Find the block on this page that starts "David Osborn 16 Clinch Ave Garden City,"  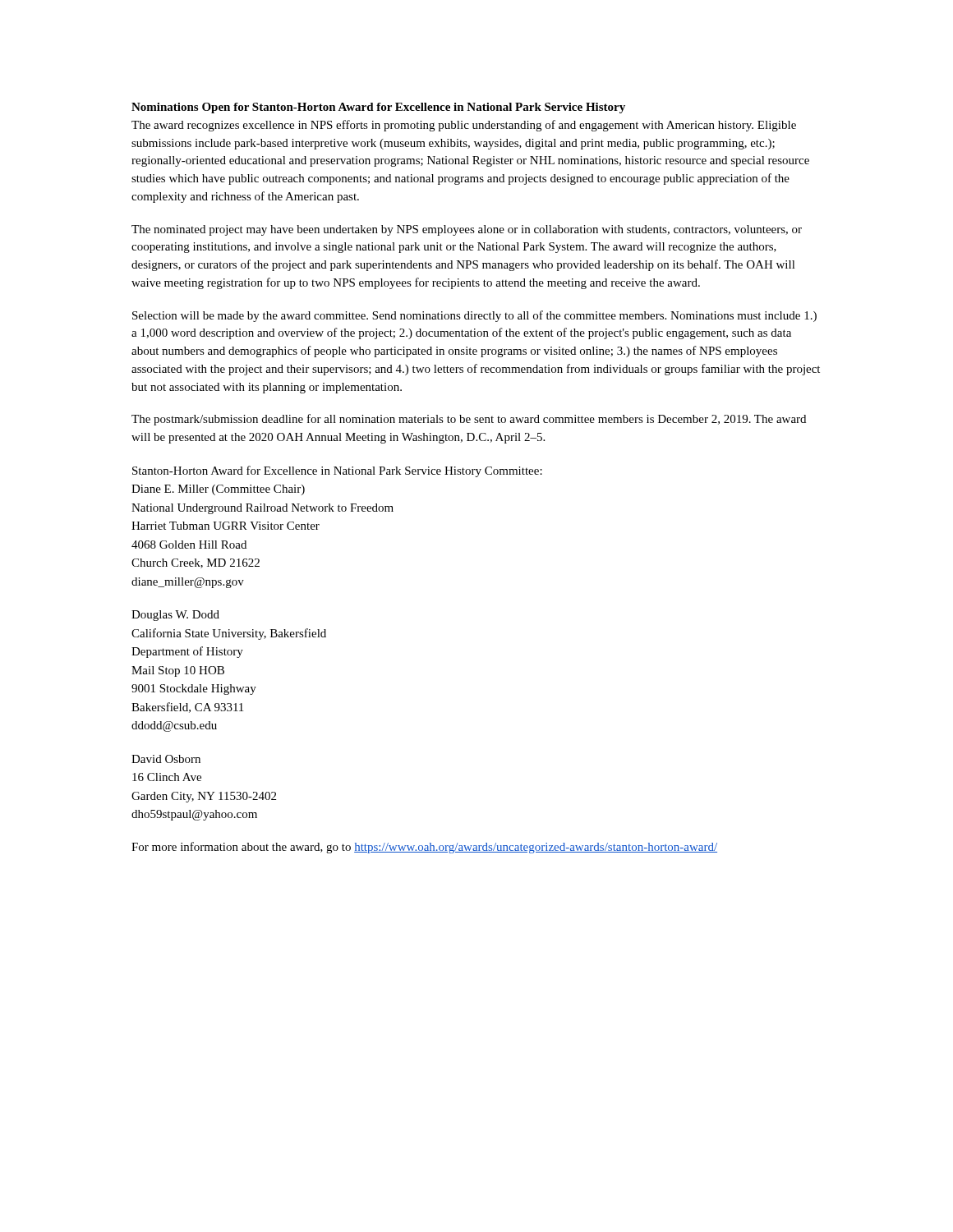click(x=204, y=786)
